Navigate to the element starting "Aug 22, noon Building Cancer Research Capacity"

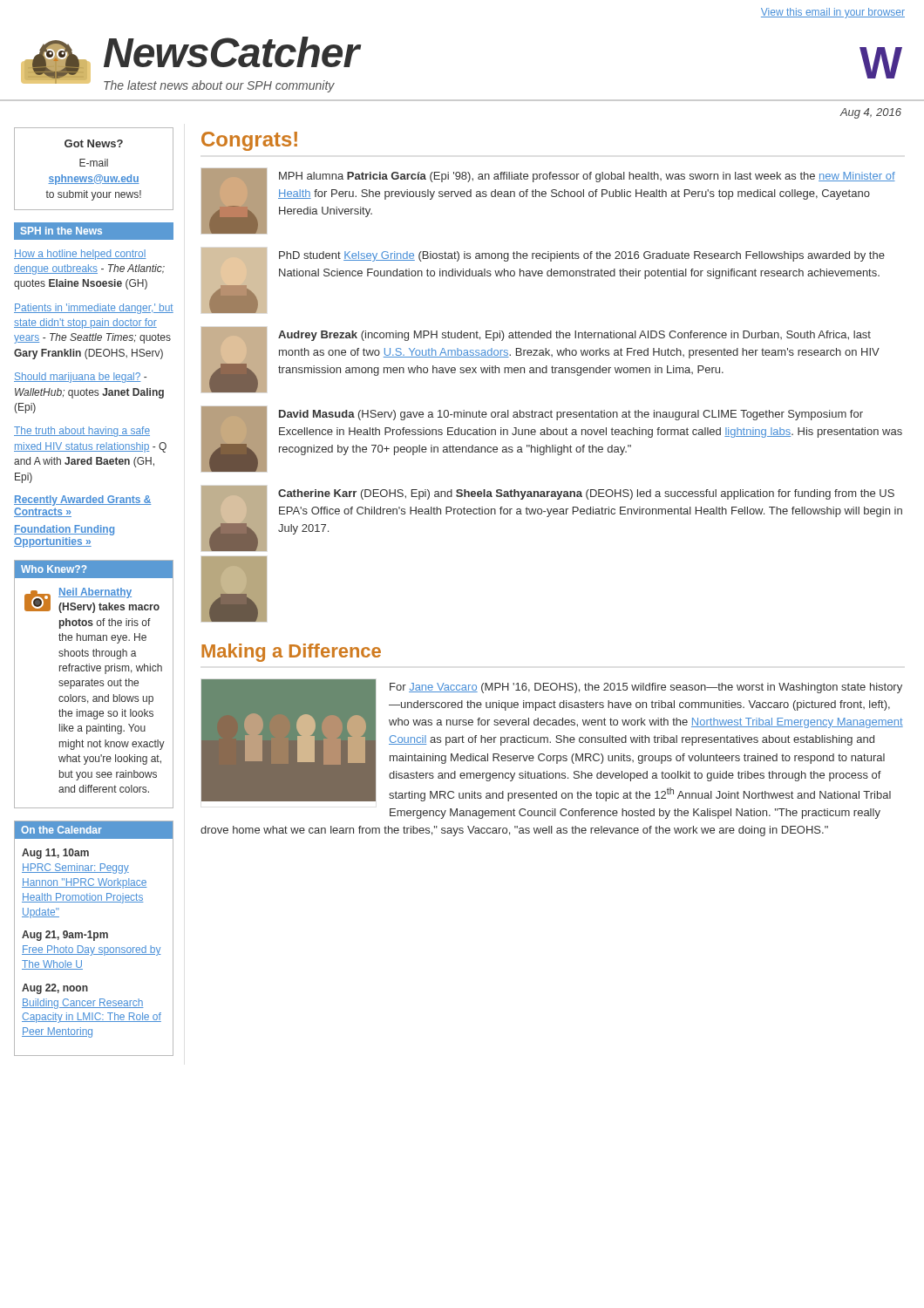[x=94, y=1009]
